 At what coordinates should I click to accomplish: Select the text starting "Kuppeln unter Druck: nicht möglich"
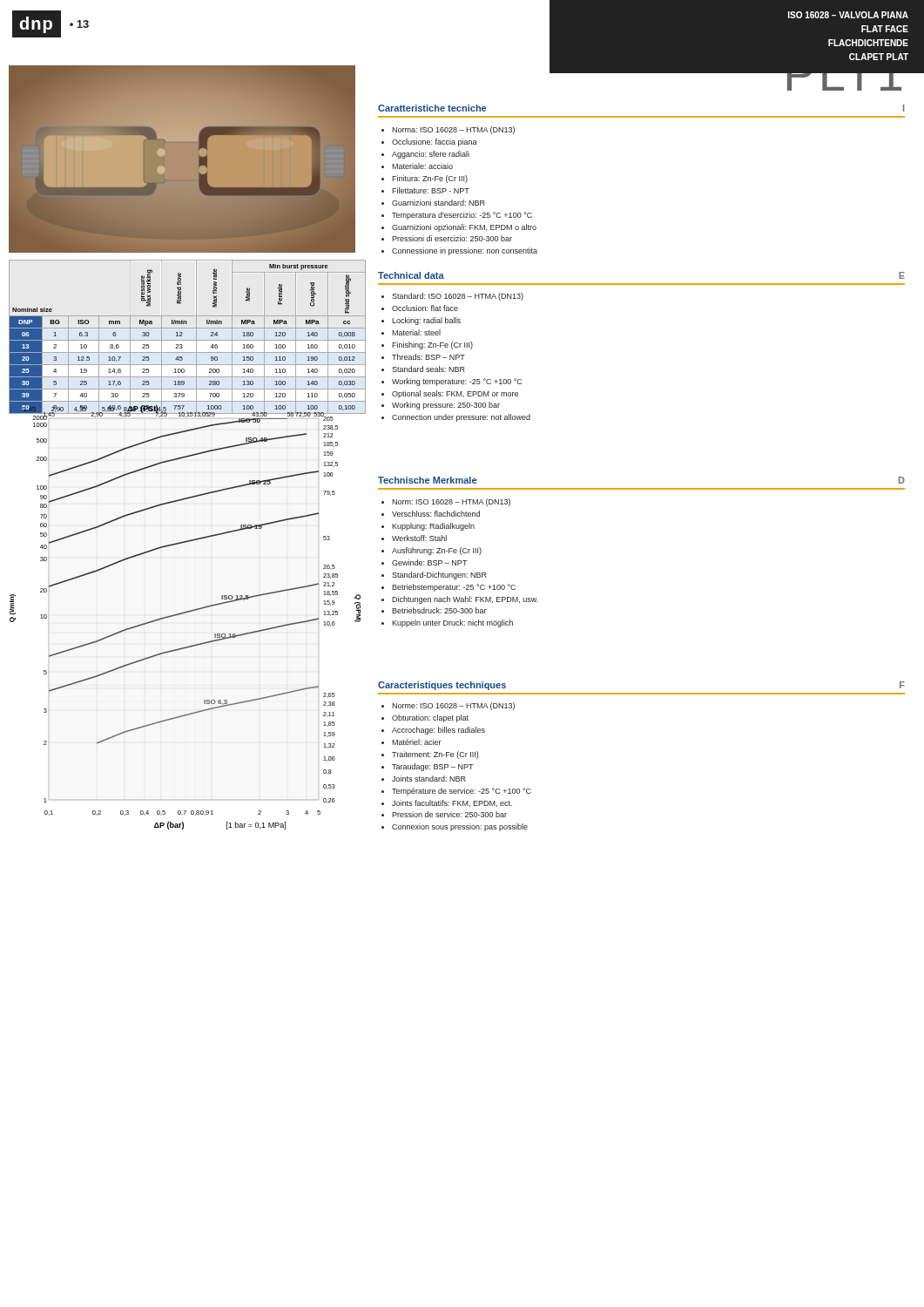pyautogui.click(x=453, y=623)
